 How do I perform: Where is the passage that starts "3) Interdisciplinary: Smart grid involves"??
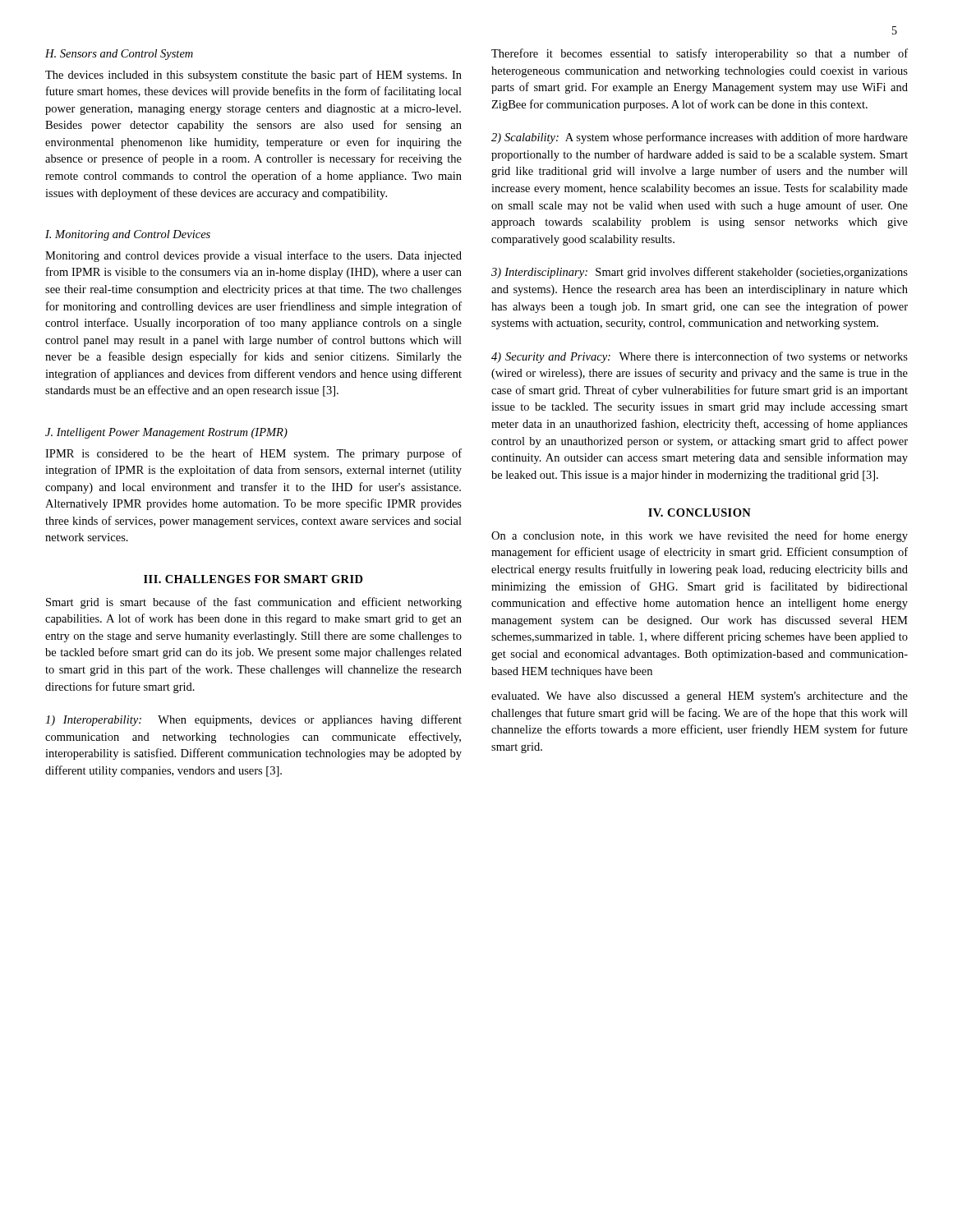click(x=700, y=298)
